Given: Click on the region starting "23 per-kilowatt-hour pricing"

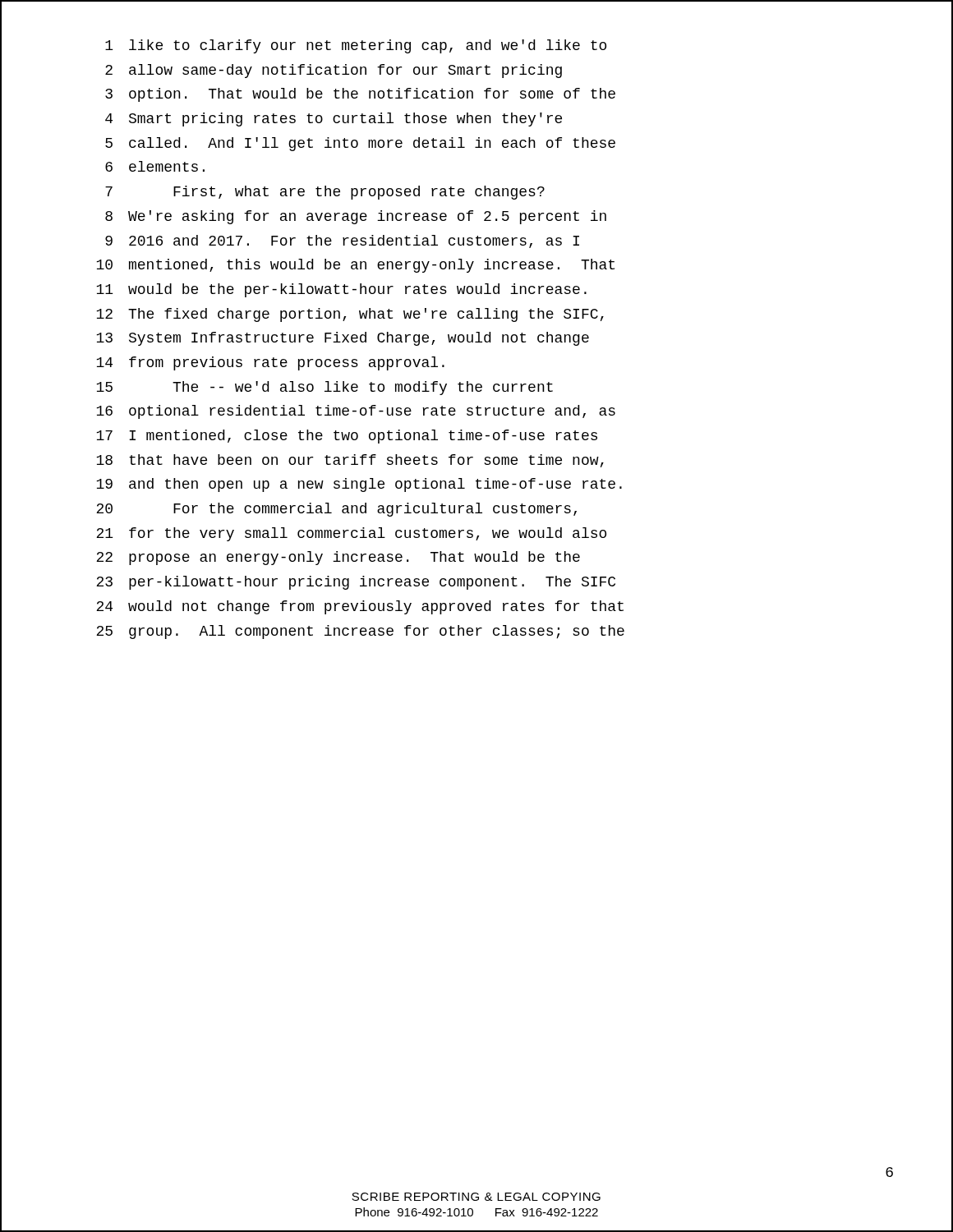Looking at the screenshot, I should pos(485,583).
